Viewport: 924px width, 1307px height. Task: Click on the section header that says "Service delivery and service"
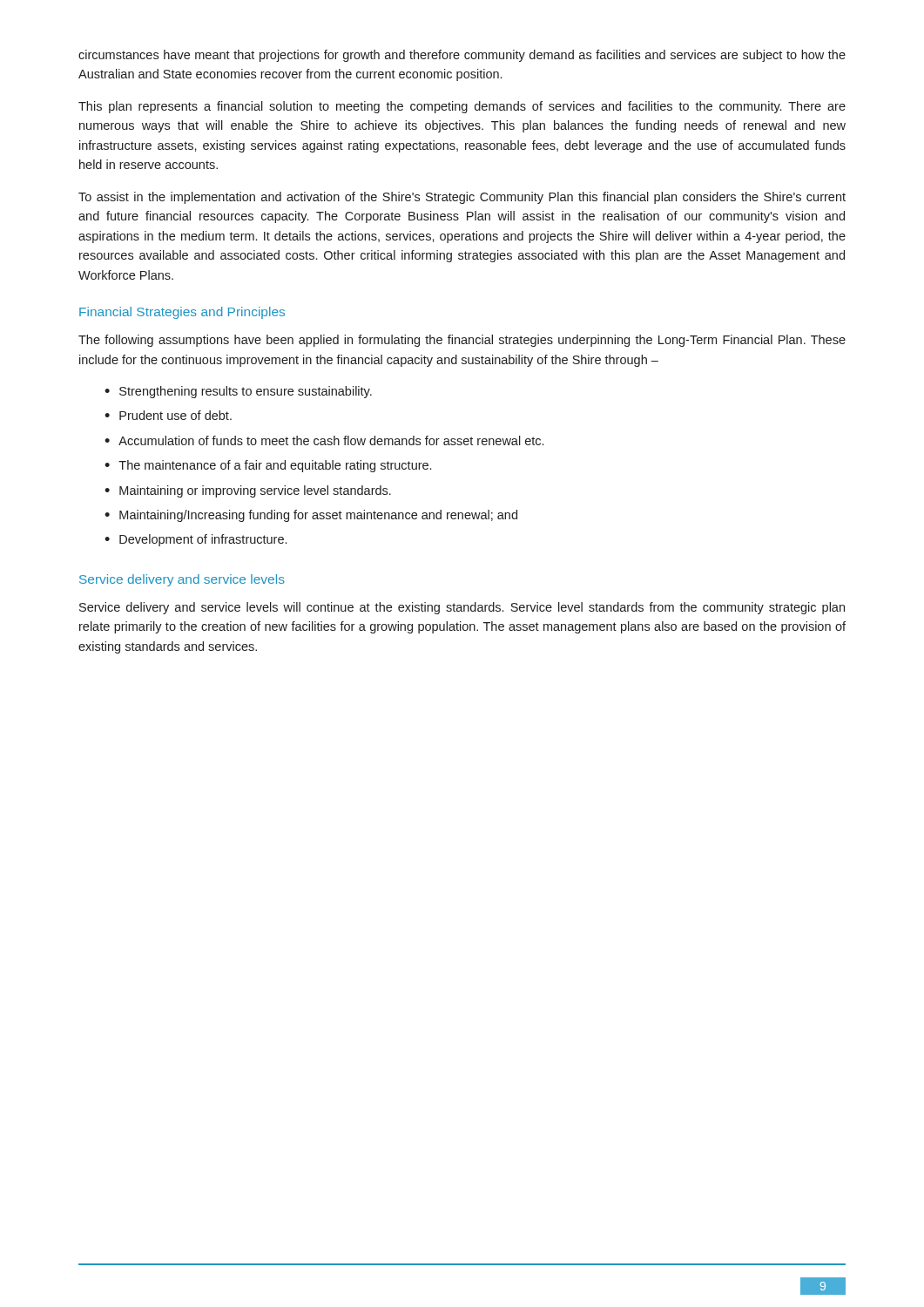[182, 579]
